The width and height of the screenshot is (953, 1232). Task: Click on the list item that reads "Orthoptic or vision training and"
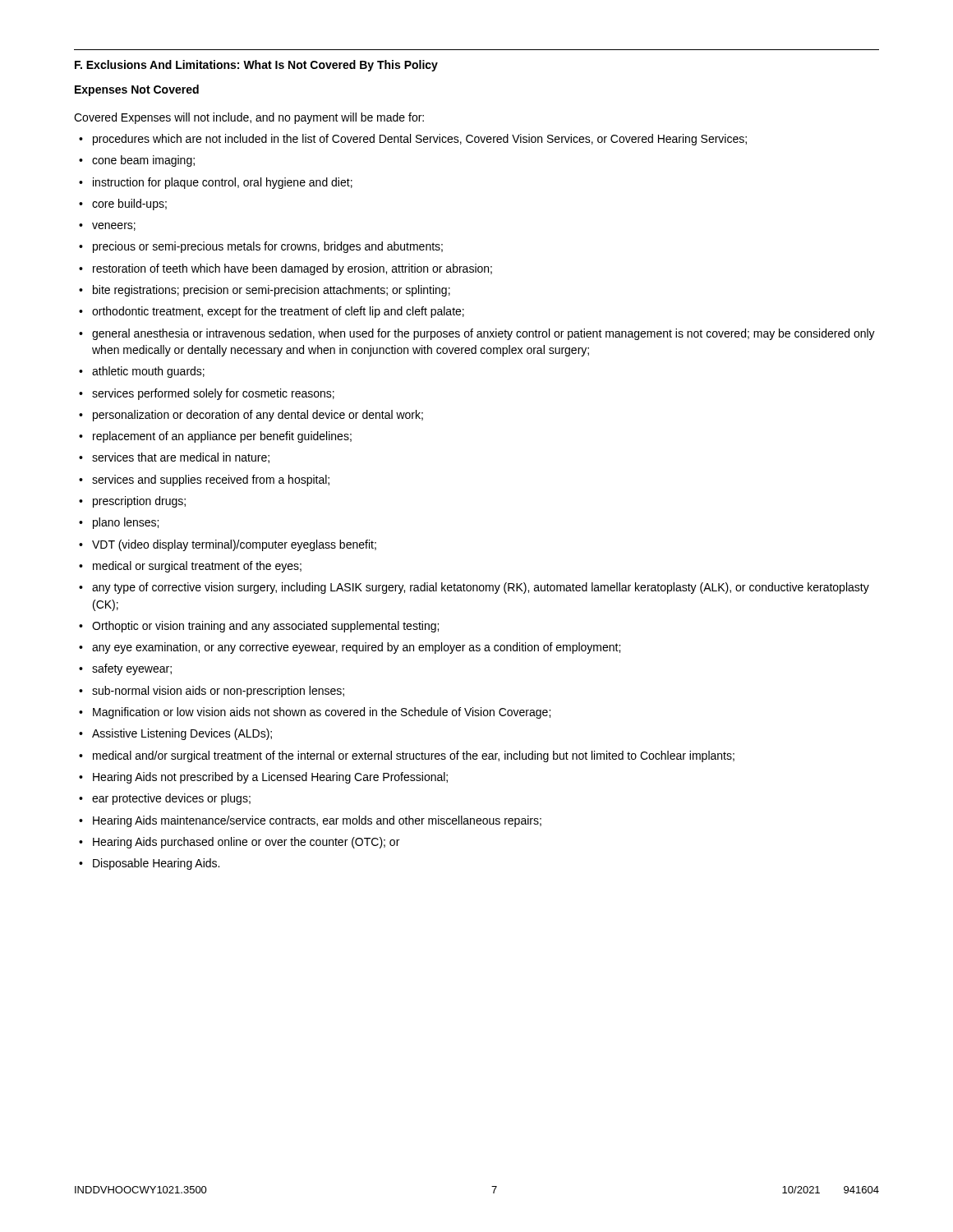266,626
